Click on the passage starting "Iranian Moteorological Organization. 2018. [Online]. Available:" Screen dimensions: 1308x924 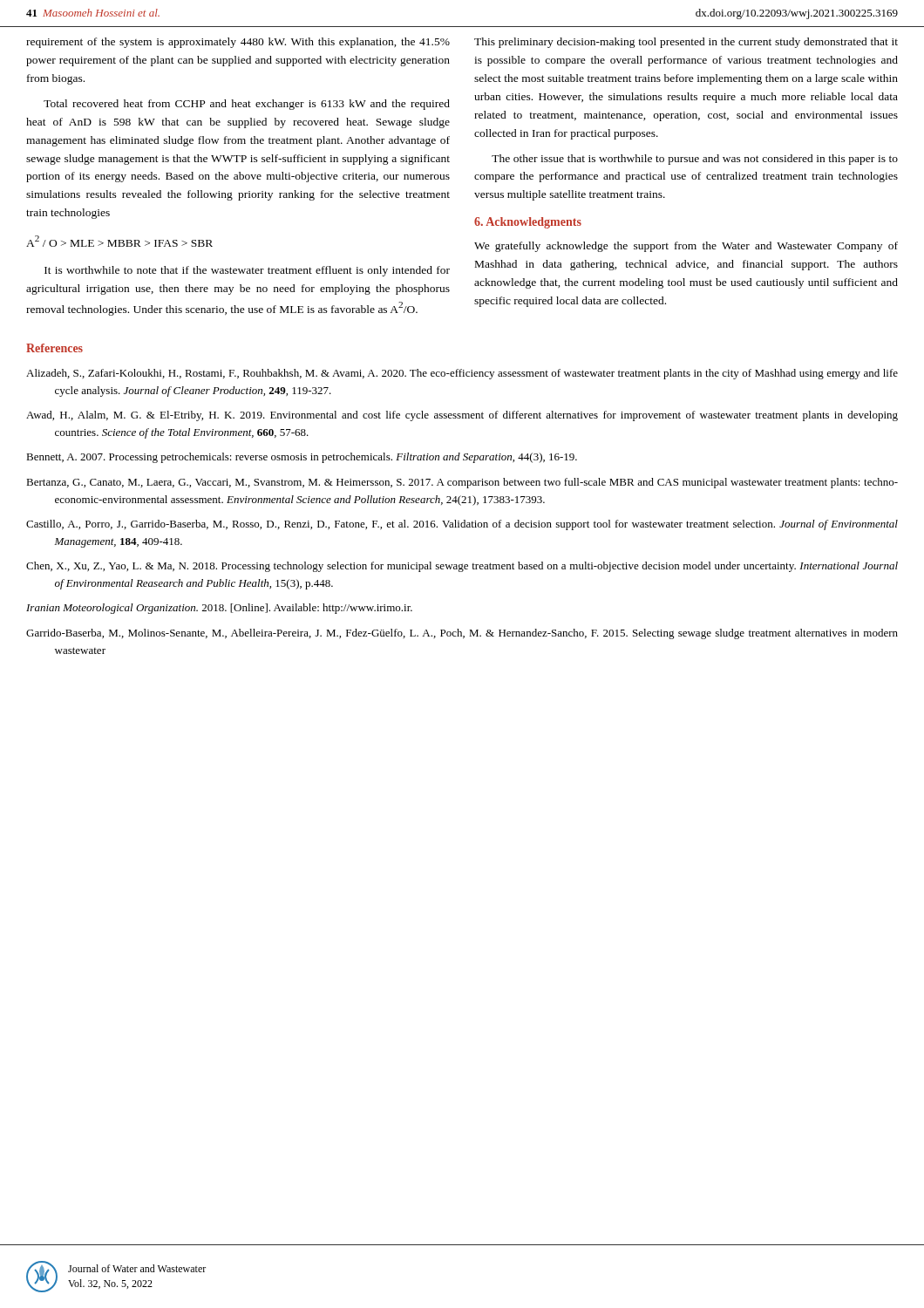click(219, 608)
